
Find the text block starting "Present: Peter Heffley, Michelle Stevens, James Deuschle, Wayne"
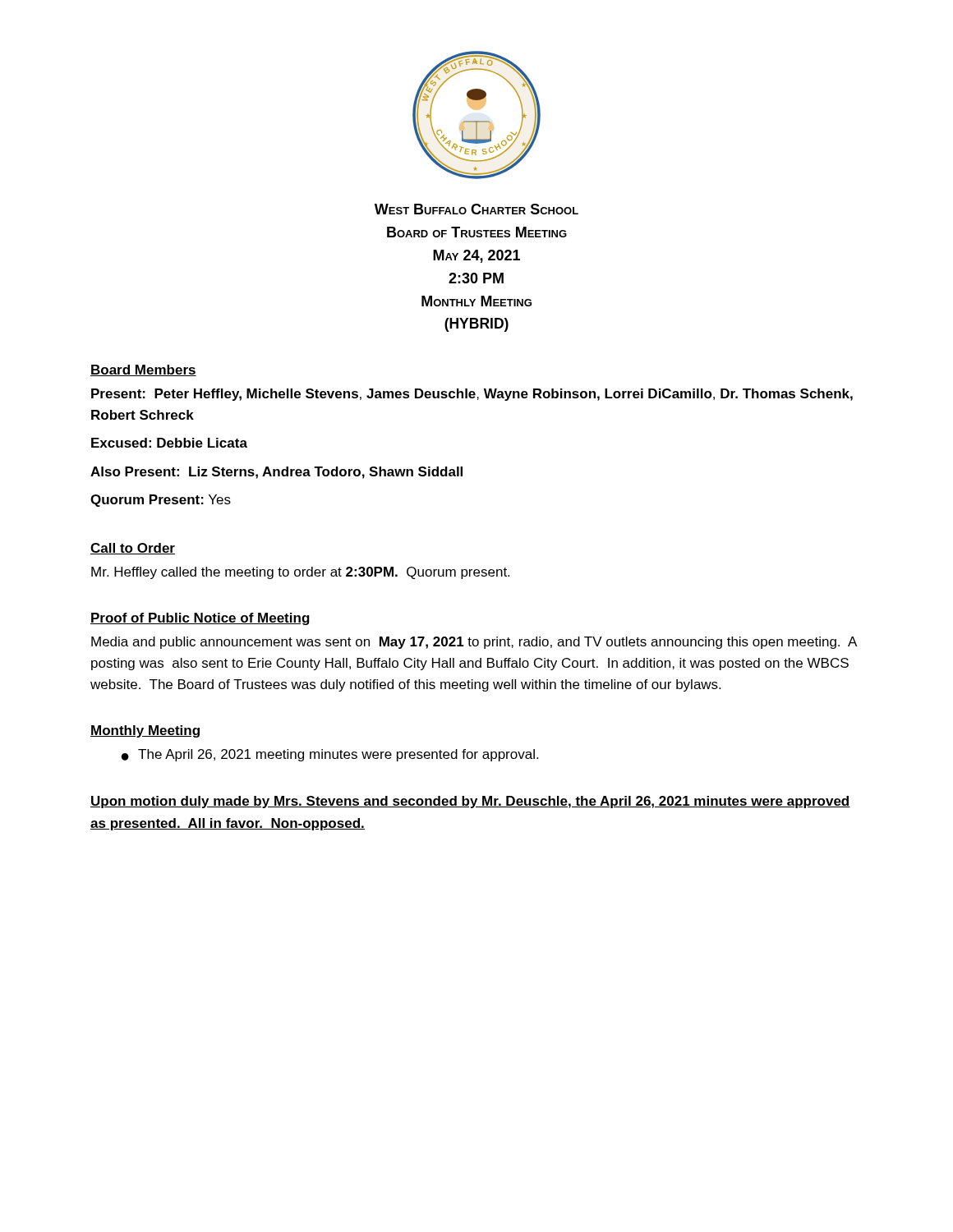[472, 404]
